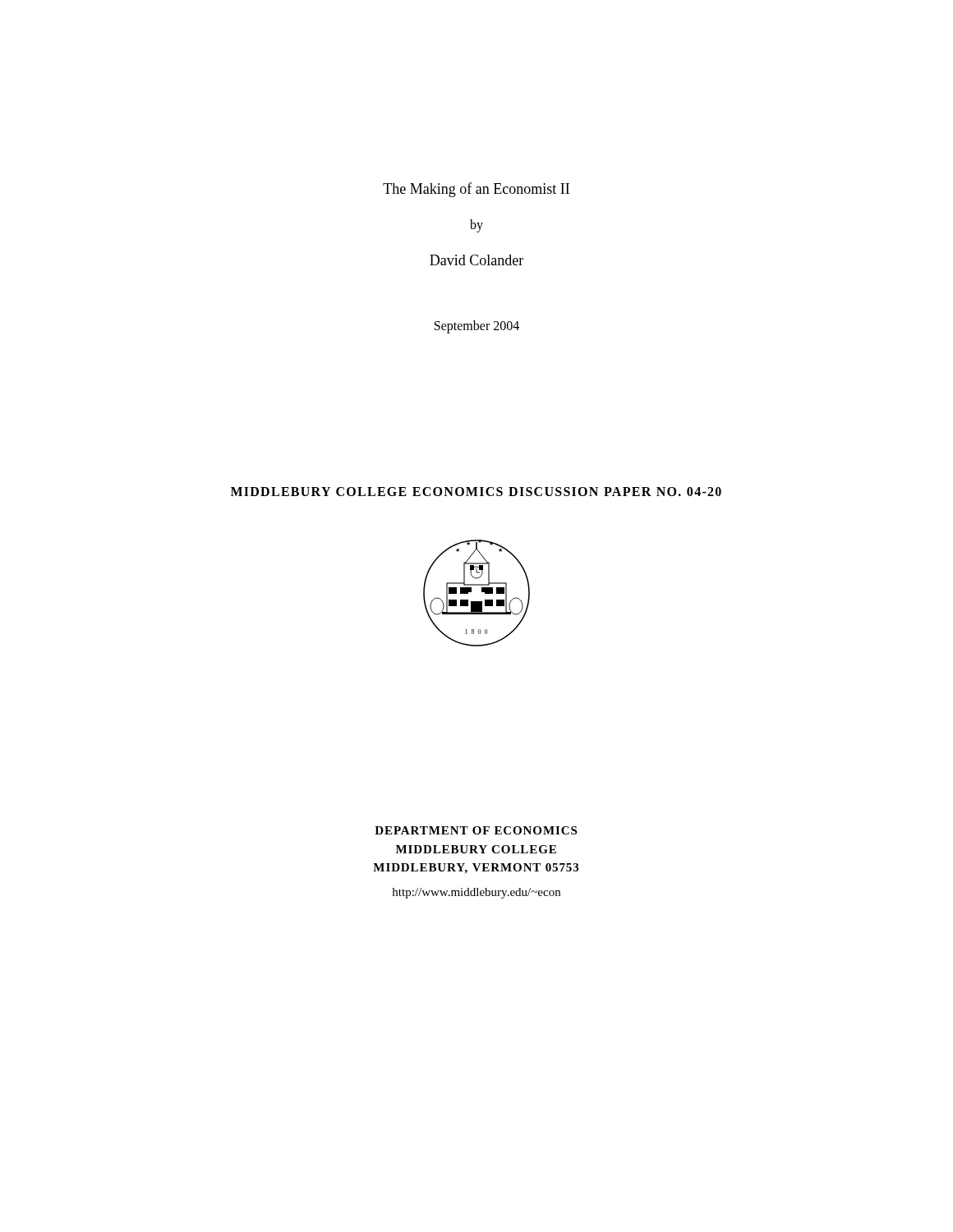Click on the text block with the text "DEPARTMENT OF ECONOMICSMIDDLEBURY COLLEGEMIDDLEBURY, VERMONT"

(x=476, y=860)
